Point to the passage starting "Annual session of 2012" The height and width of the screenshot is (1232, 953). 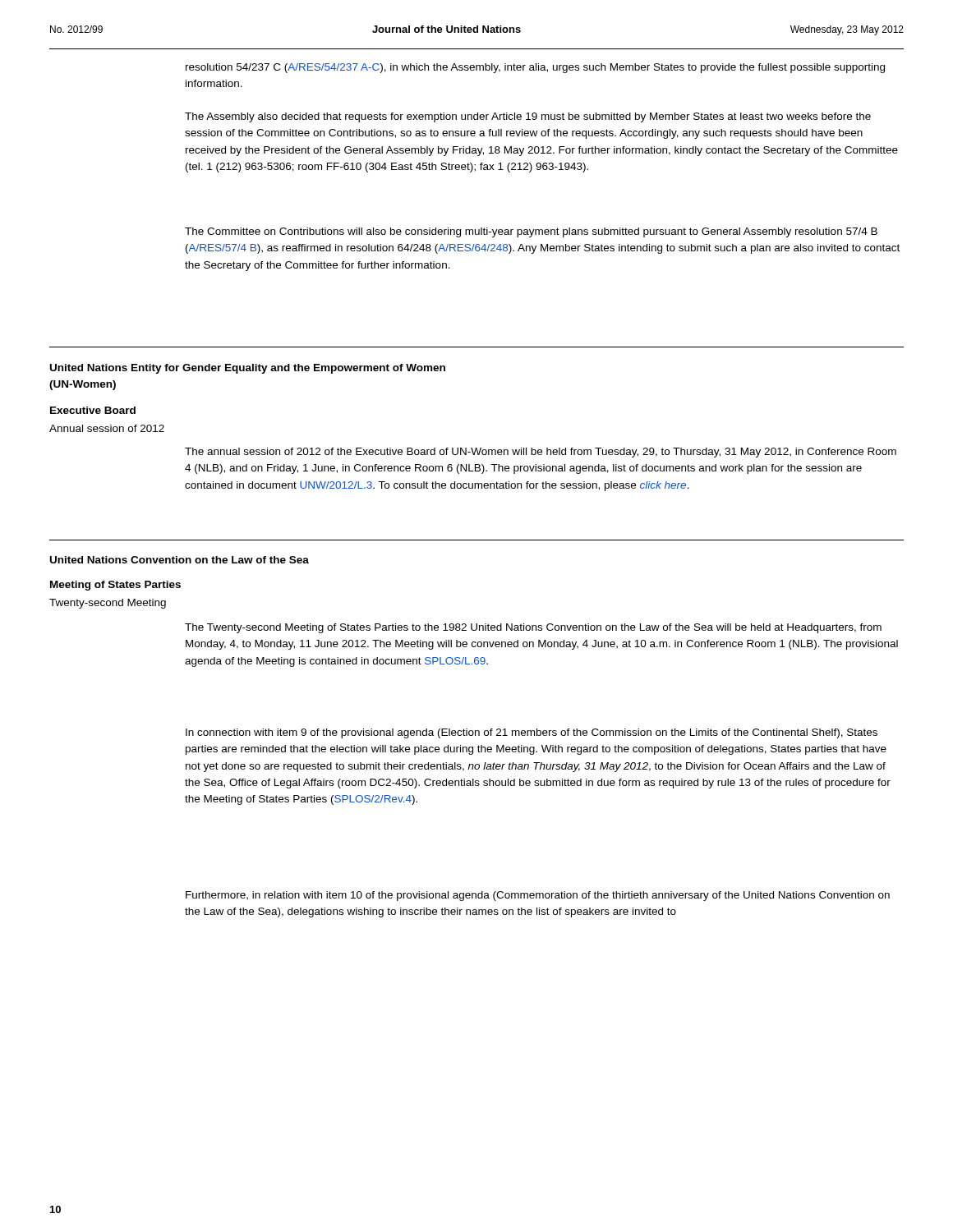[x=107, y=428]
